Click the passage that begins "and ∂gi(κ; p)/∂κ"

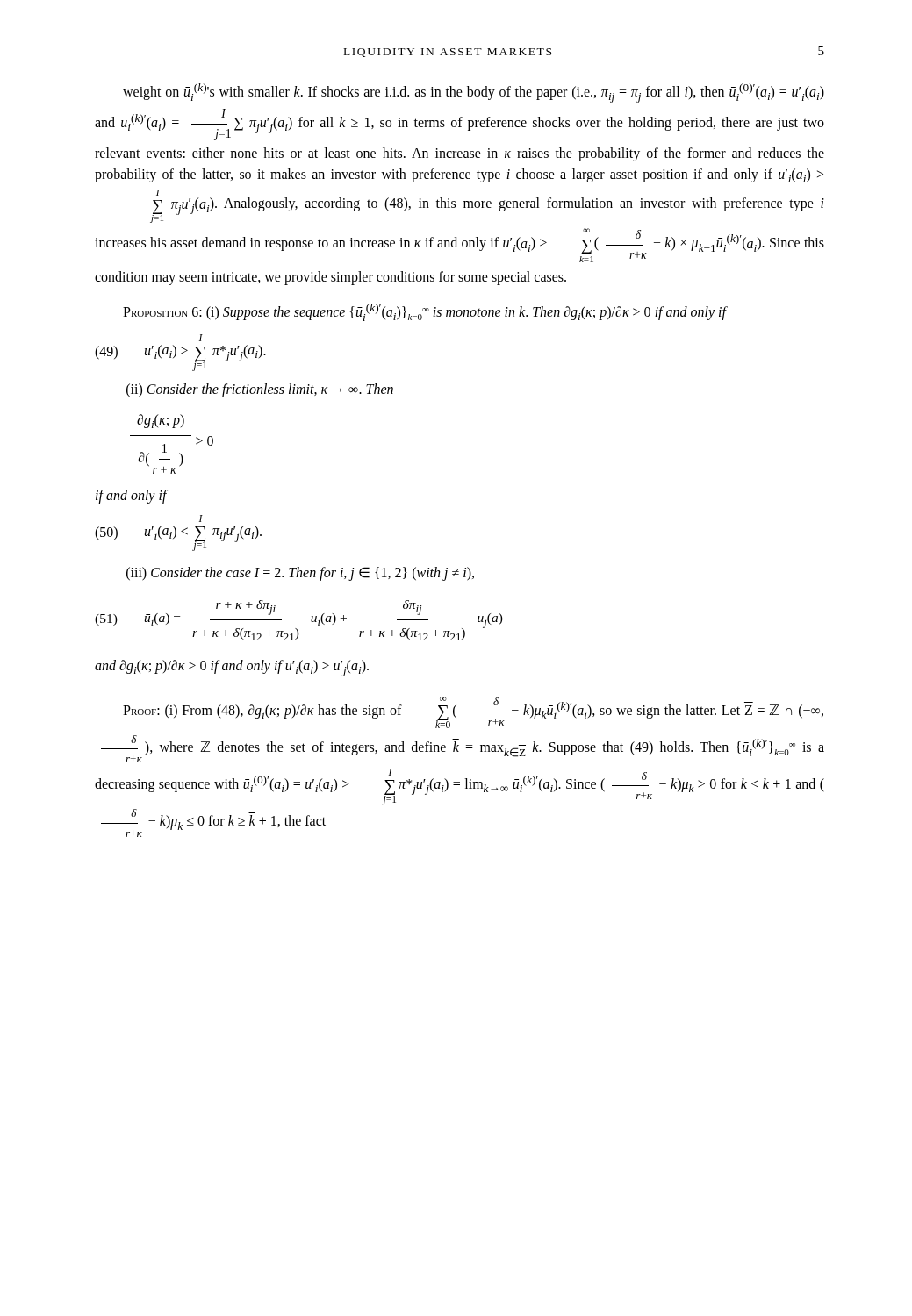(x=232, y=667)
